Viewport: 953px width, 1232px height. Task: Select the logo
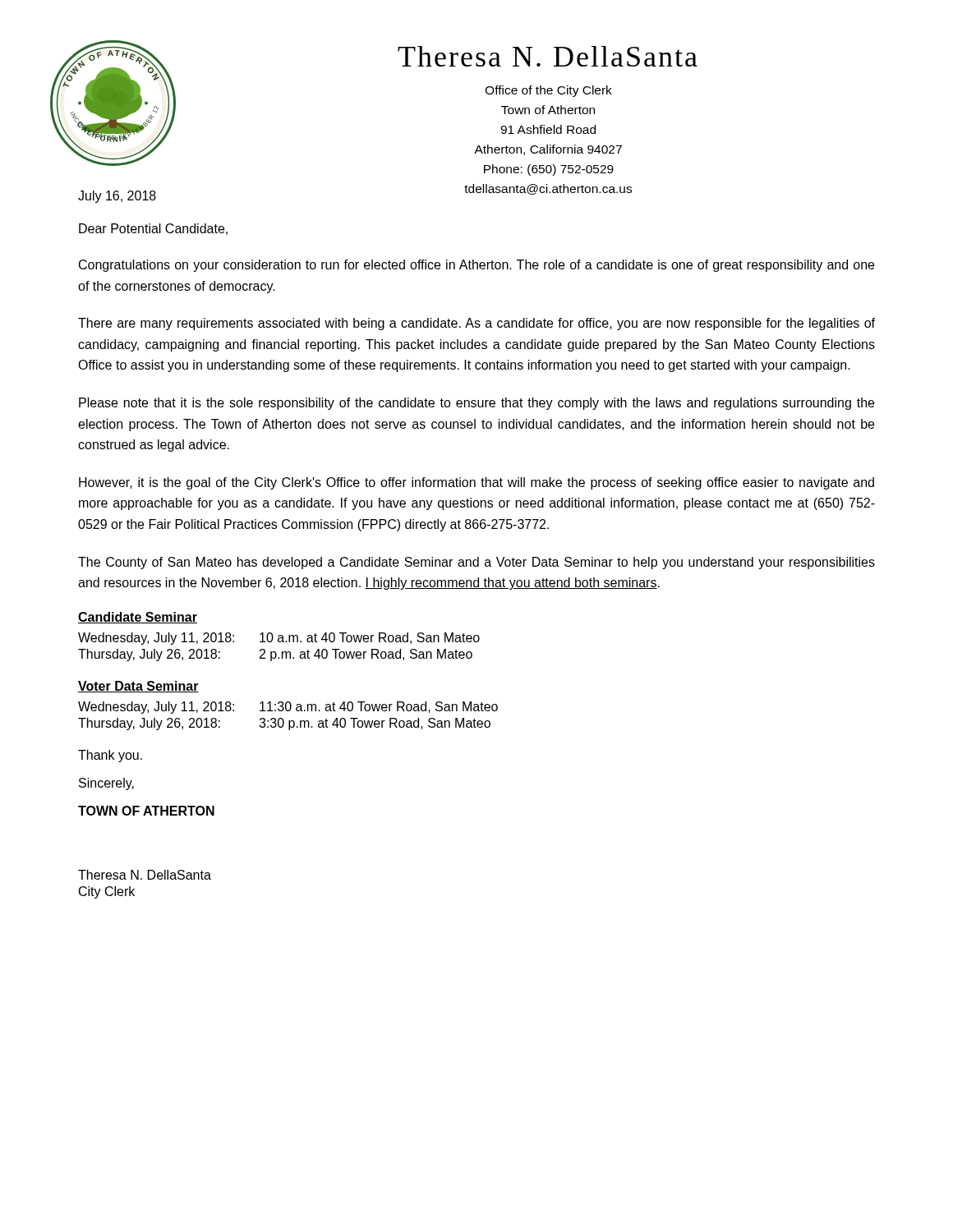coord(113,105)
